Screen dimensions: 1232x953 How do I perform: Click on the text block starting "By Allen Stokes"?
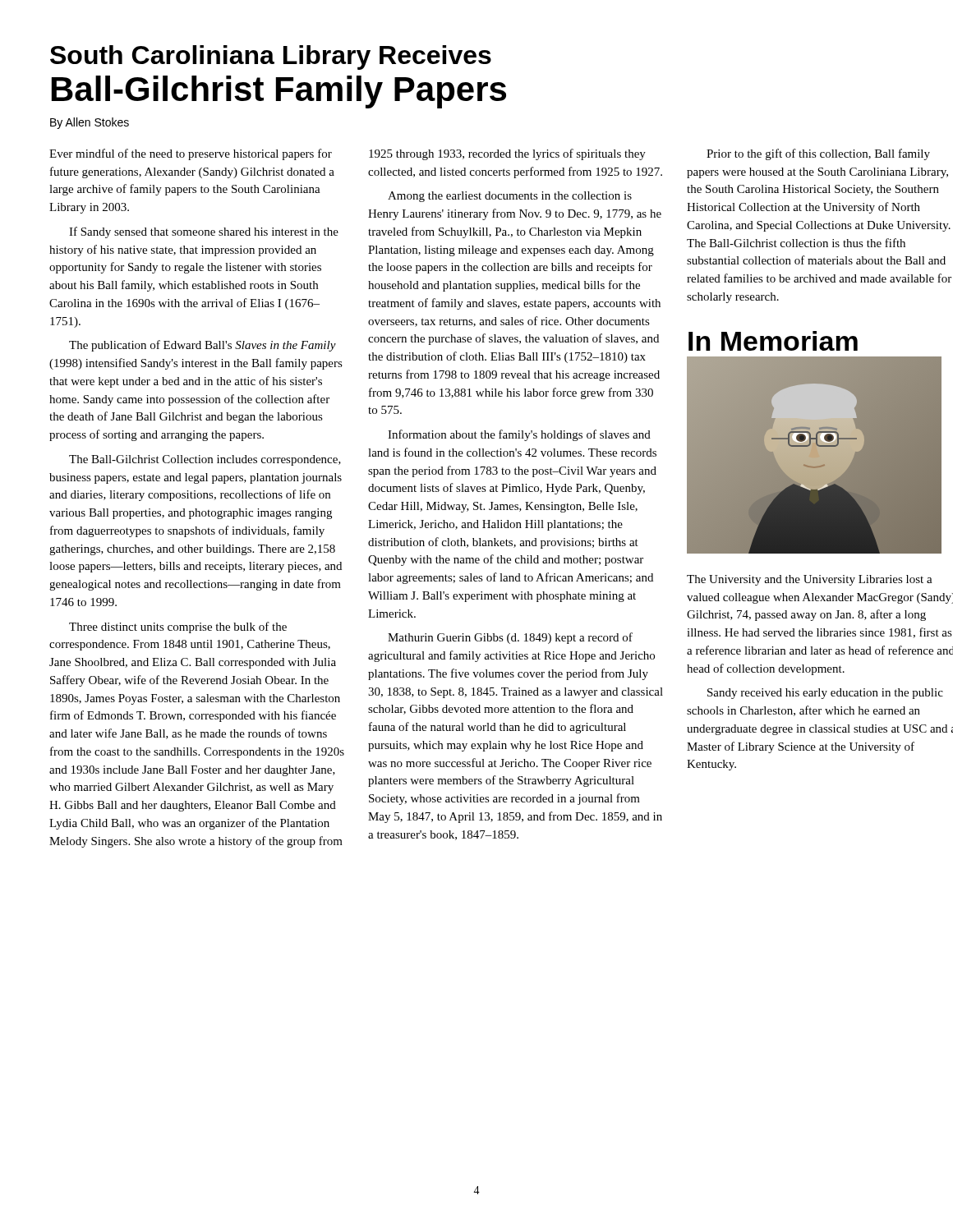(89, 122)
